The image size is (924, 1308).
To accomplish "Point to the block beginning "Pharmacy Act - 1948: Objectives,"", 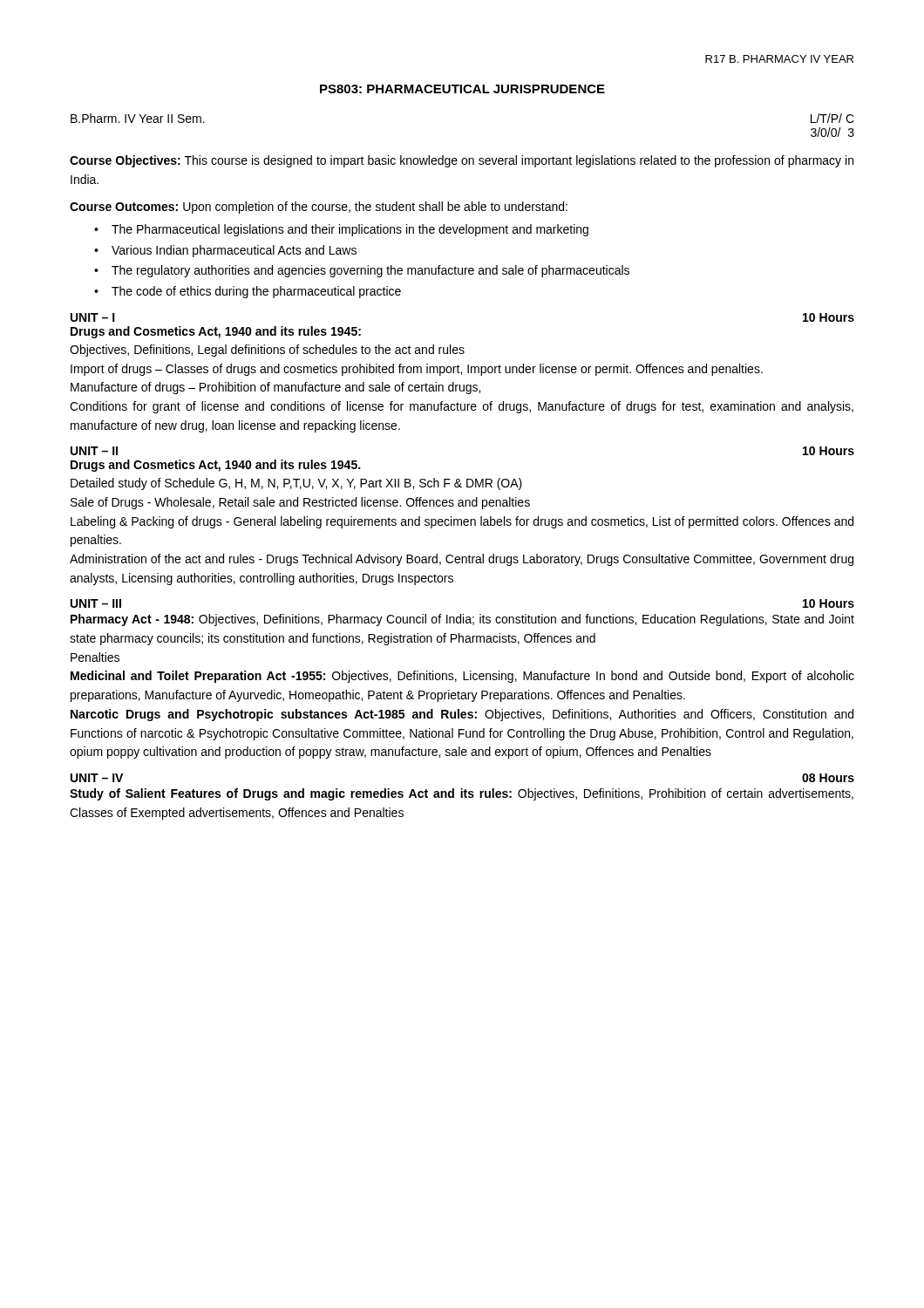I will (x=462, y=686).
